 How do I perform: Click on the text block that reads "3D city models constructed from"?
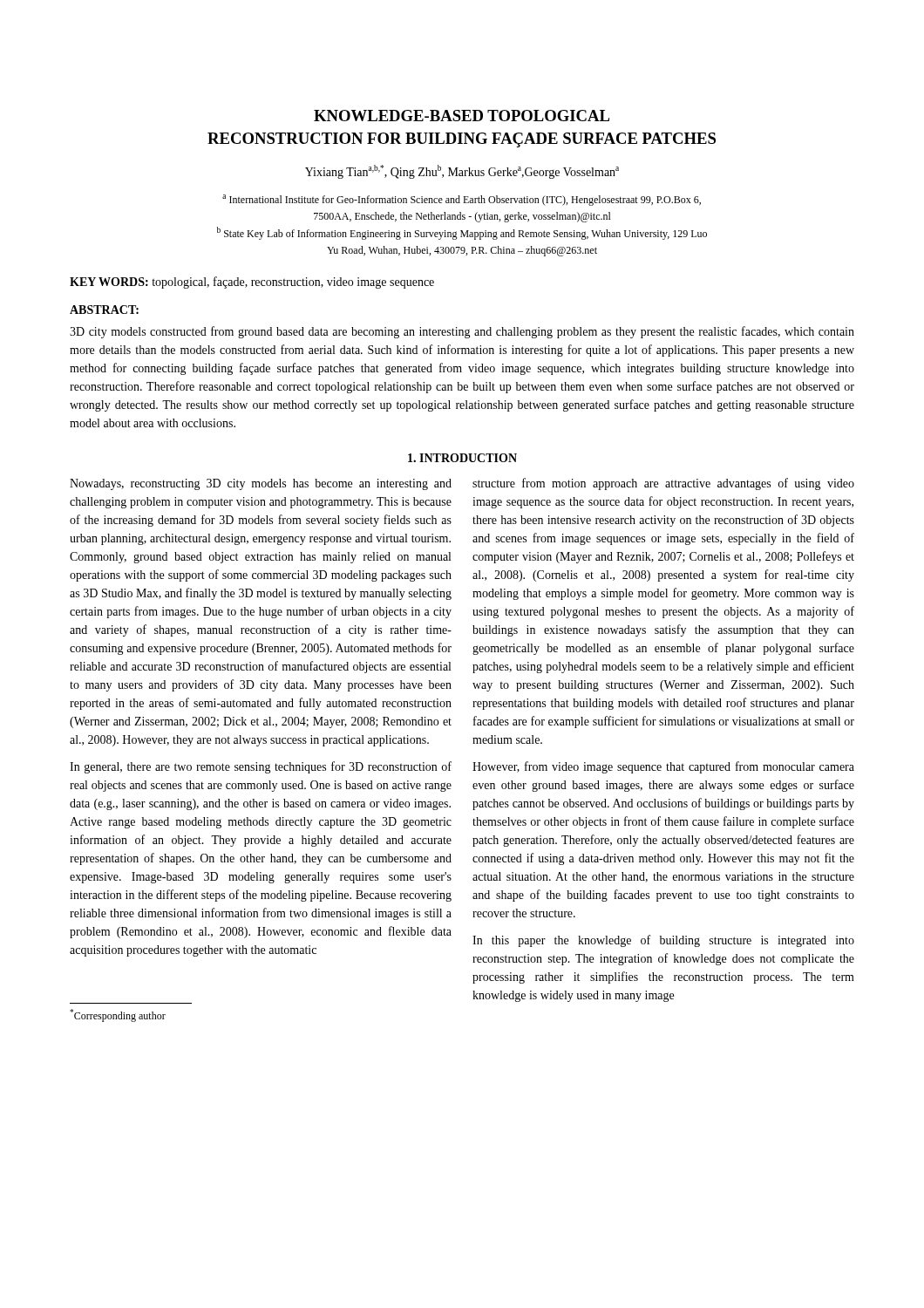tap(462, 378)
